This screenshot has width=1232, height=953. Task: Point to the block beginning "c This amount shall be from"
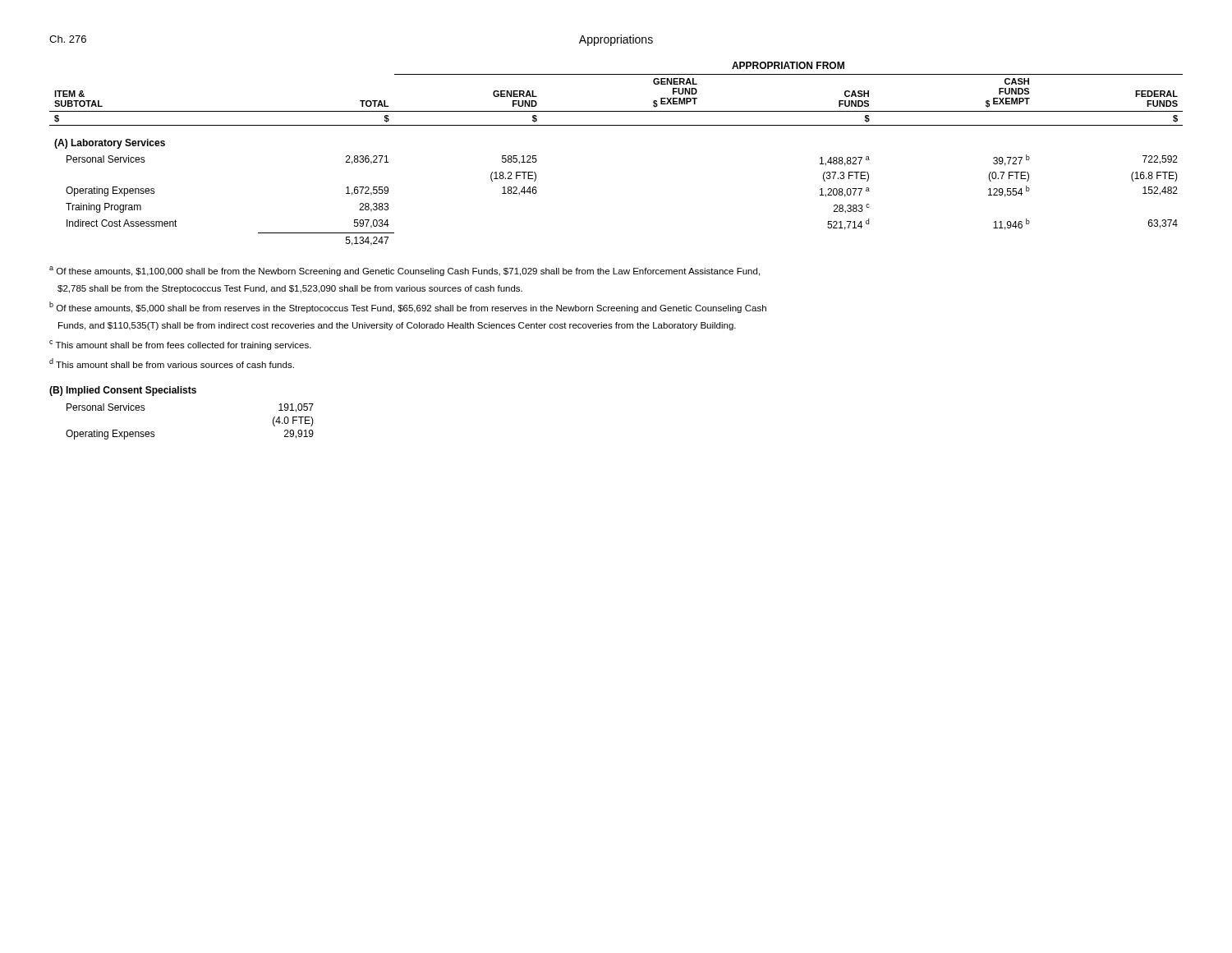(x=180, y=344)
